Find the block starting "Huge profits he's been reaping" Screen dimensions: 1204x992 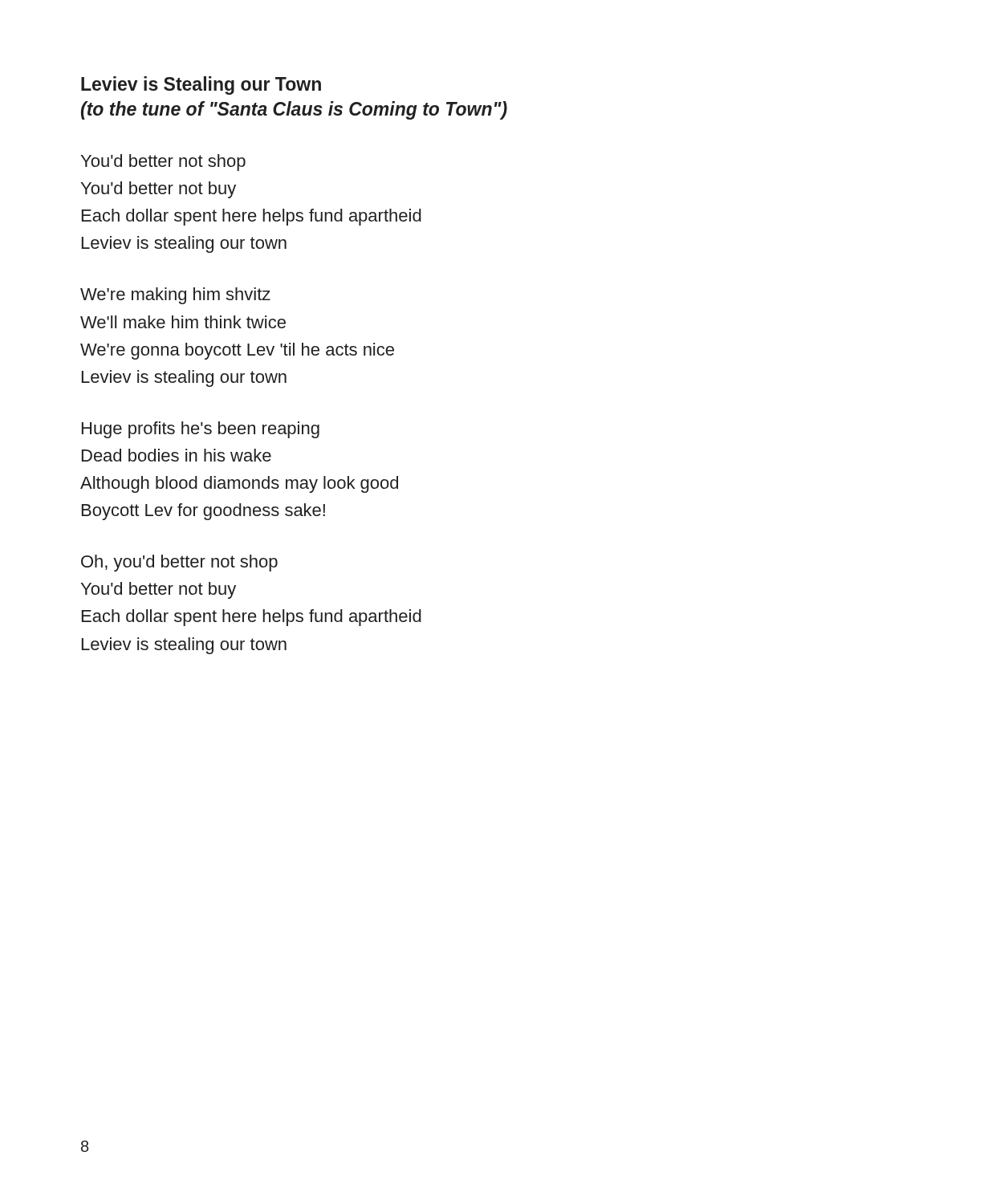click(x=201, y=430)
